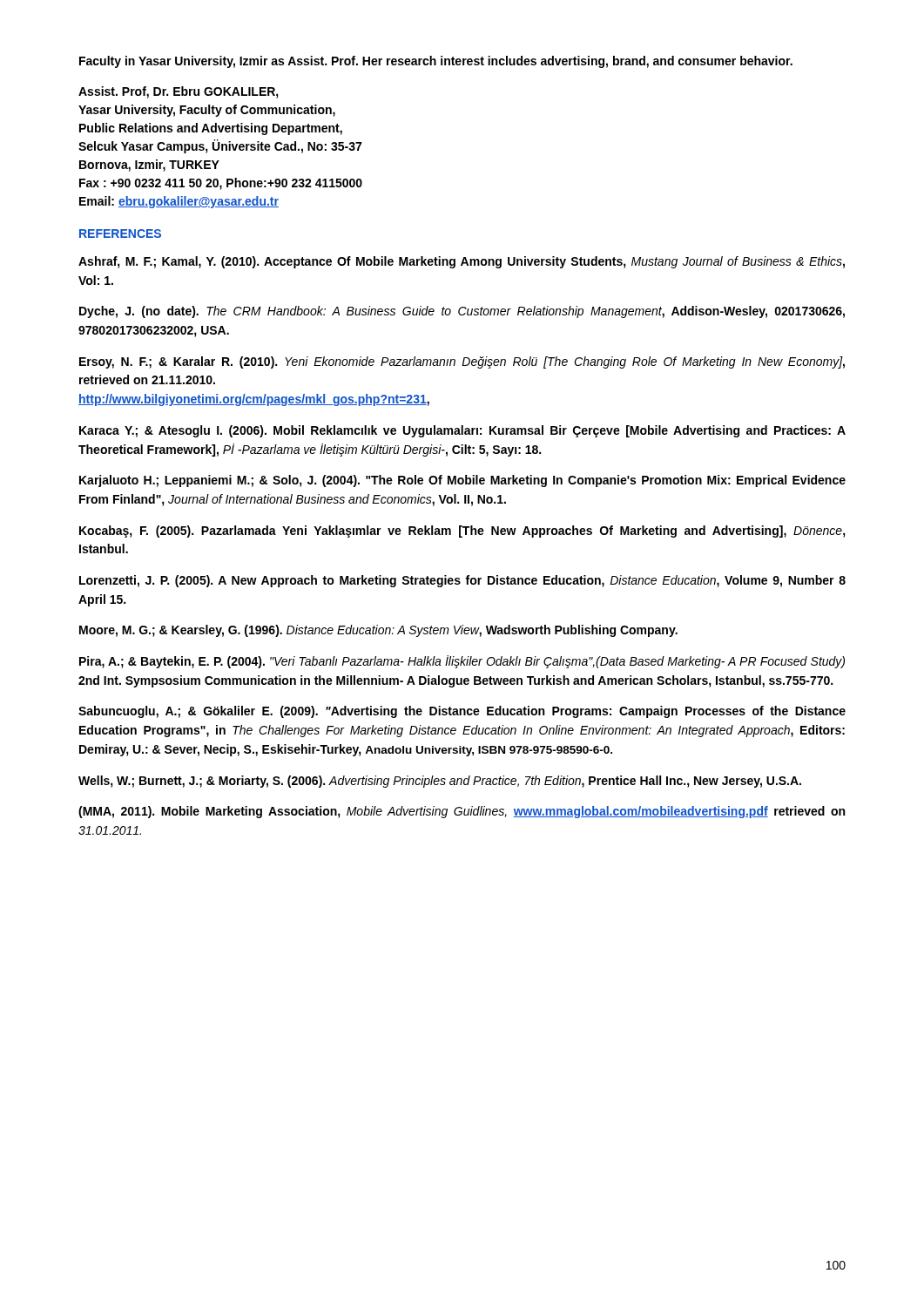
Task: Find the block on this page that starts "Faculty in Yasar University,"
Action: point(436,61)
